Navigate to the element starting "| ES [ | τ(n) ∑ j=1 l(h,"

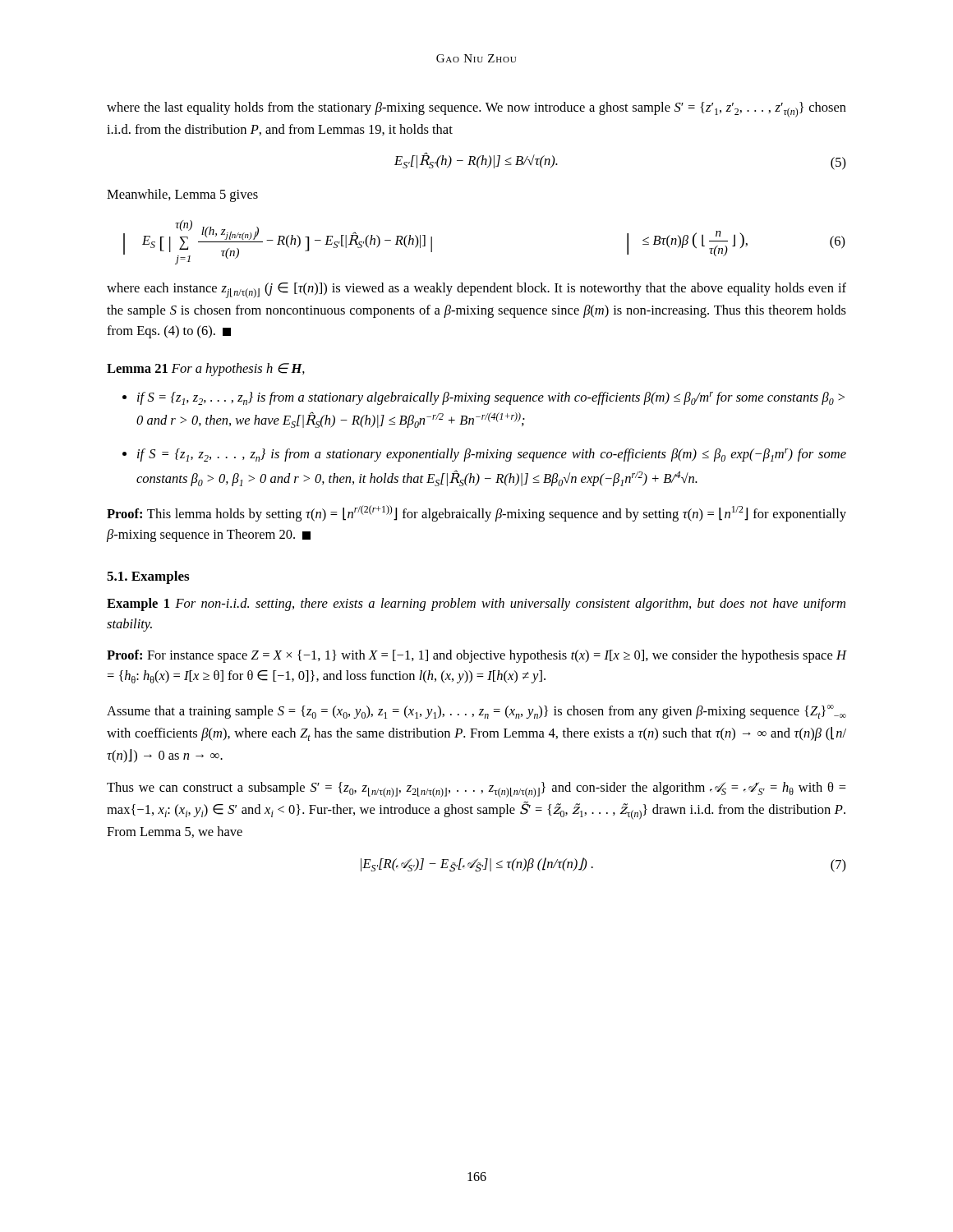230,242
